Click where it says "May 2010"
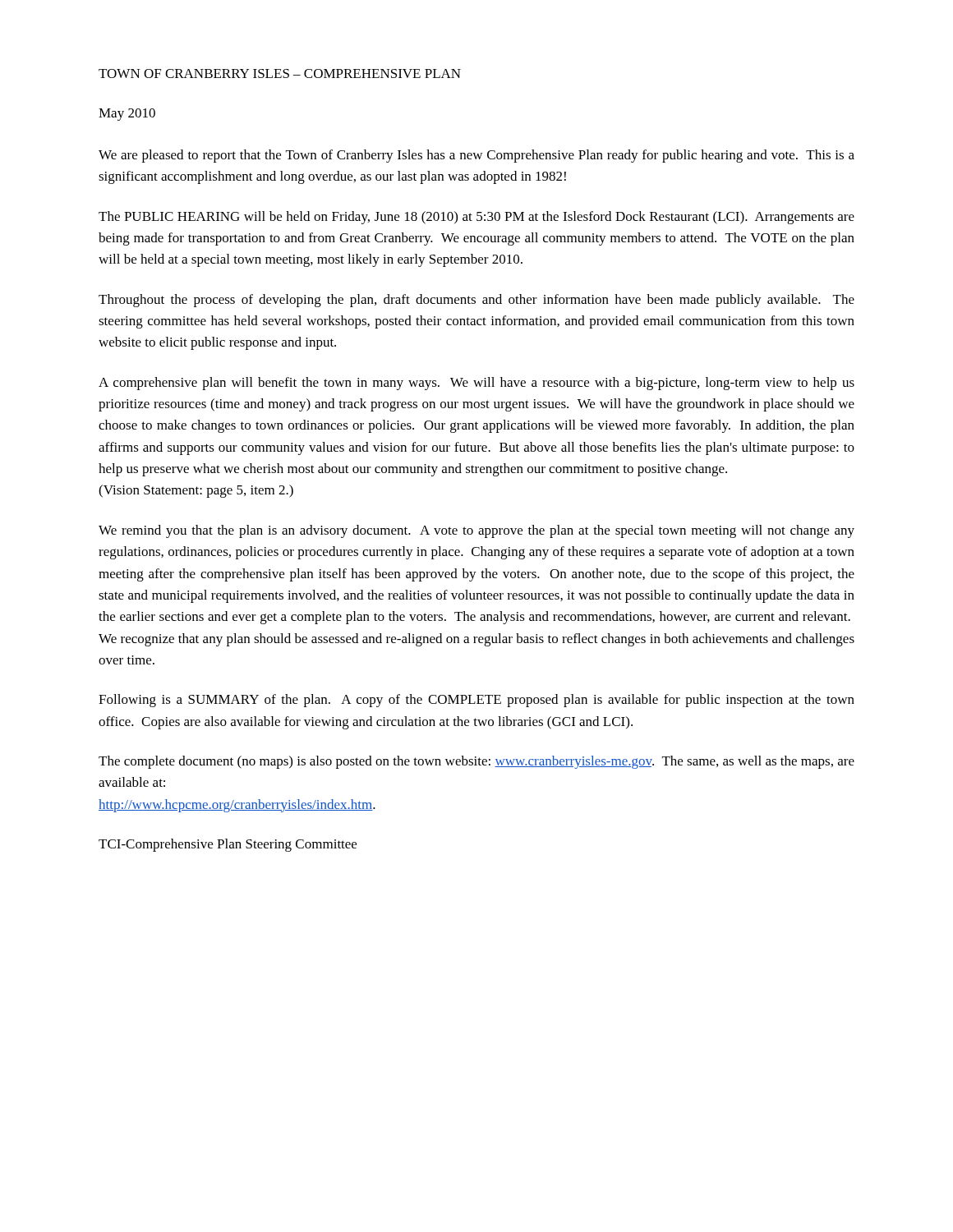Viewport: 953px width, 1232px height. (127, 113)
